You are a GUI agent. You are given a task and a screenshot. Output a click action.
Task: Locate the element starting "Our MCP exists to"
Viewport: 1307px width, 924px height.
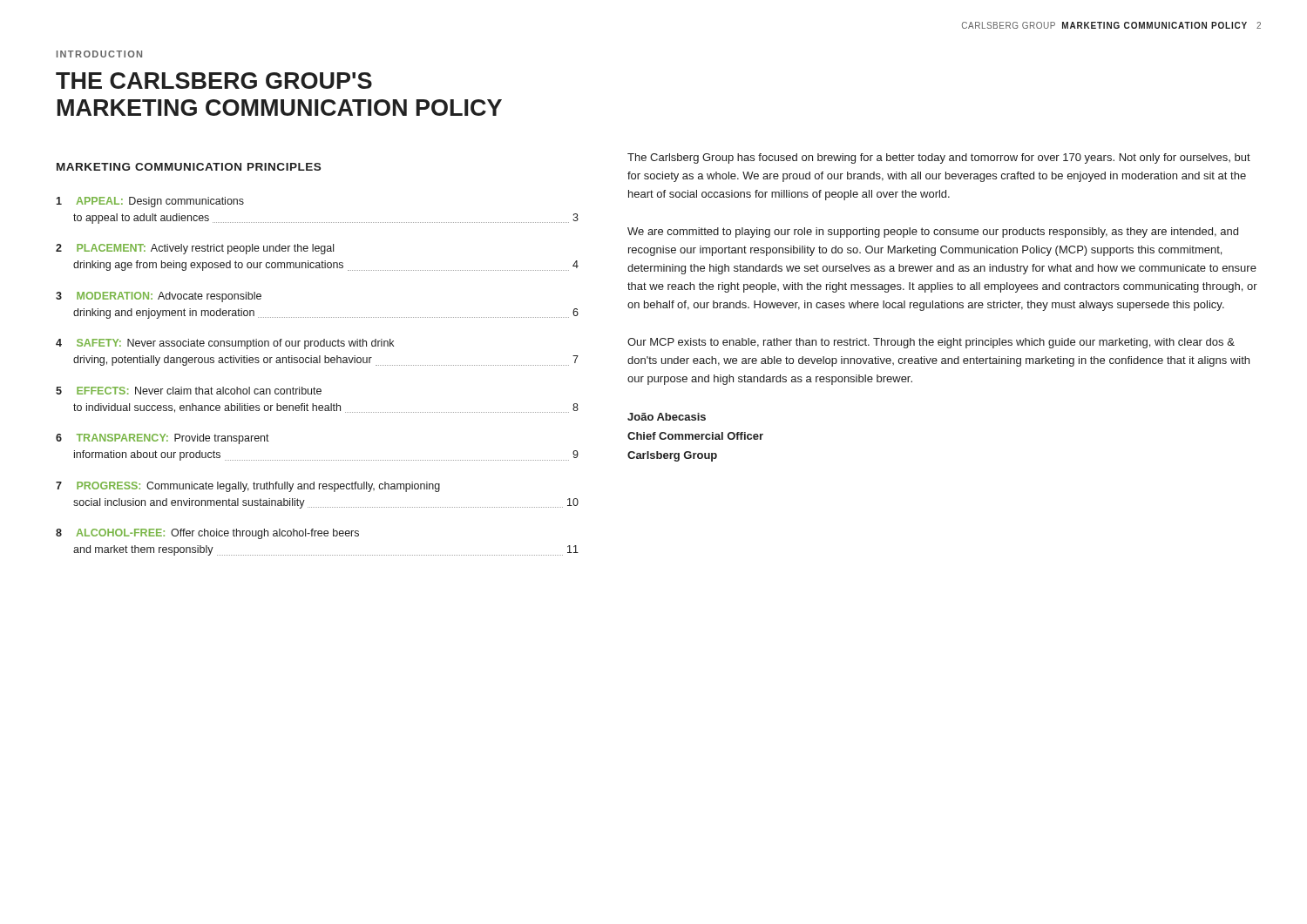(x=939, y=360)
